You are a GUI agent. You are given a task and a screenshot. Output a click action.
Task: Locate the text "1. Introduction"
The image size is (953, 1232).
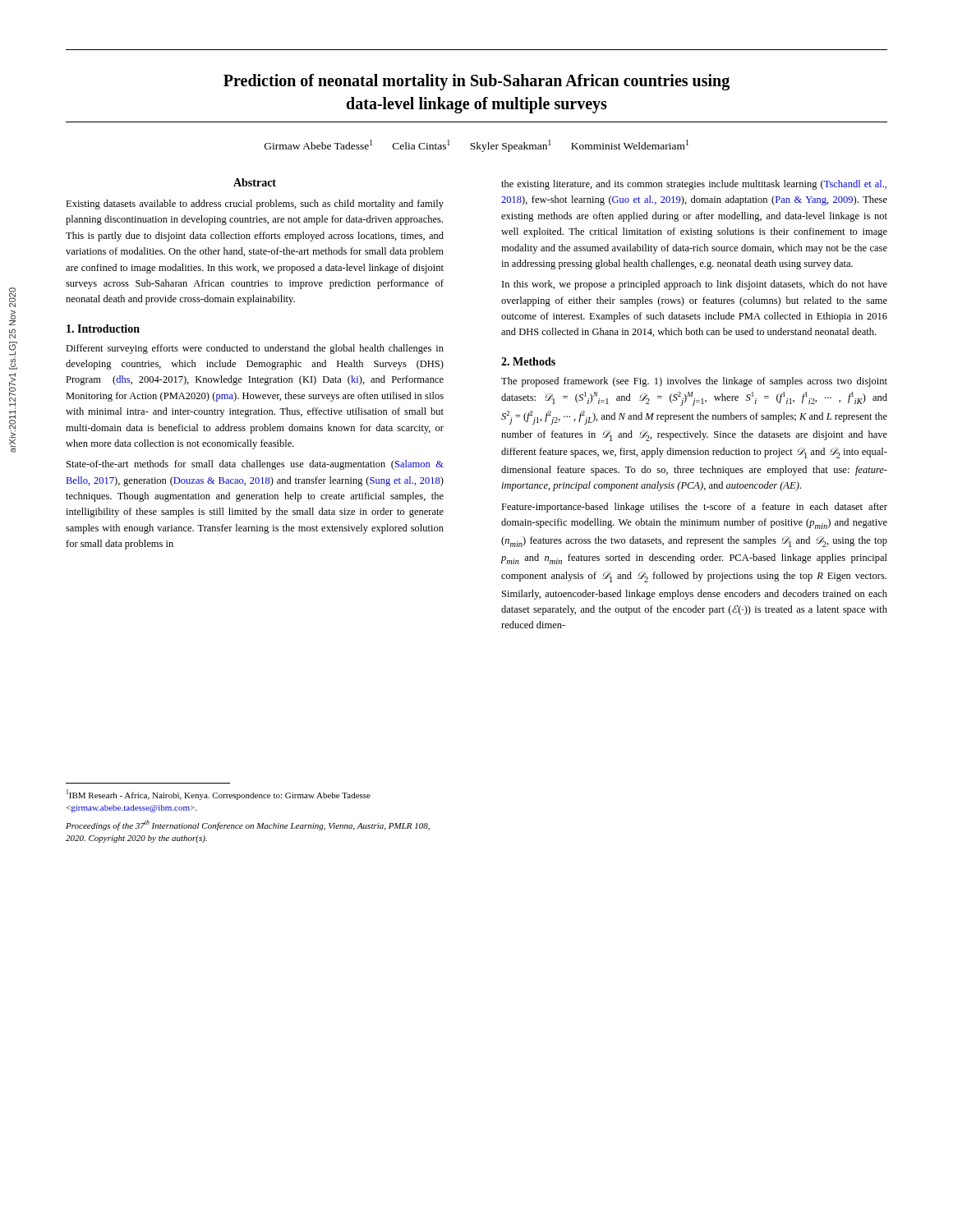click(x=103, y=329)
